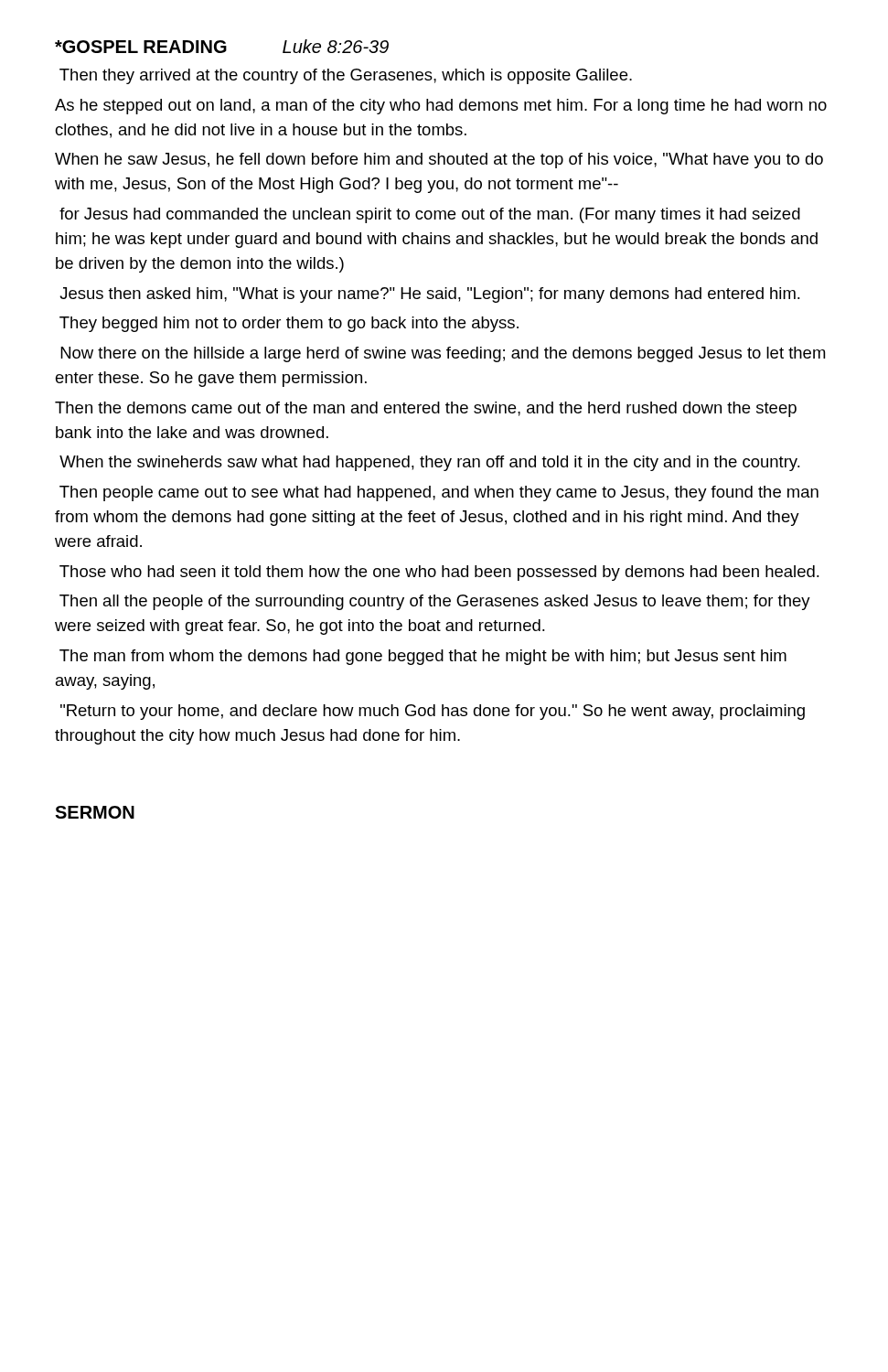The height and width of the screenshot is (1372, 888).
Task: Navigate to the block starting "Jesus then asked him, "What"
Action: pos(428,293)
